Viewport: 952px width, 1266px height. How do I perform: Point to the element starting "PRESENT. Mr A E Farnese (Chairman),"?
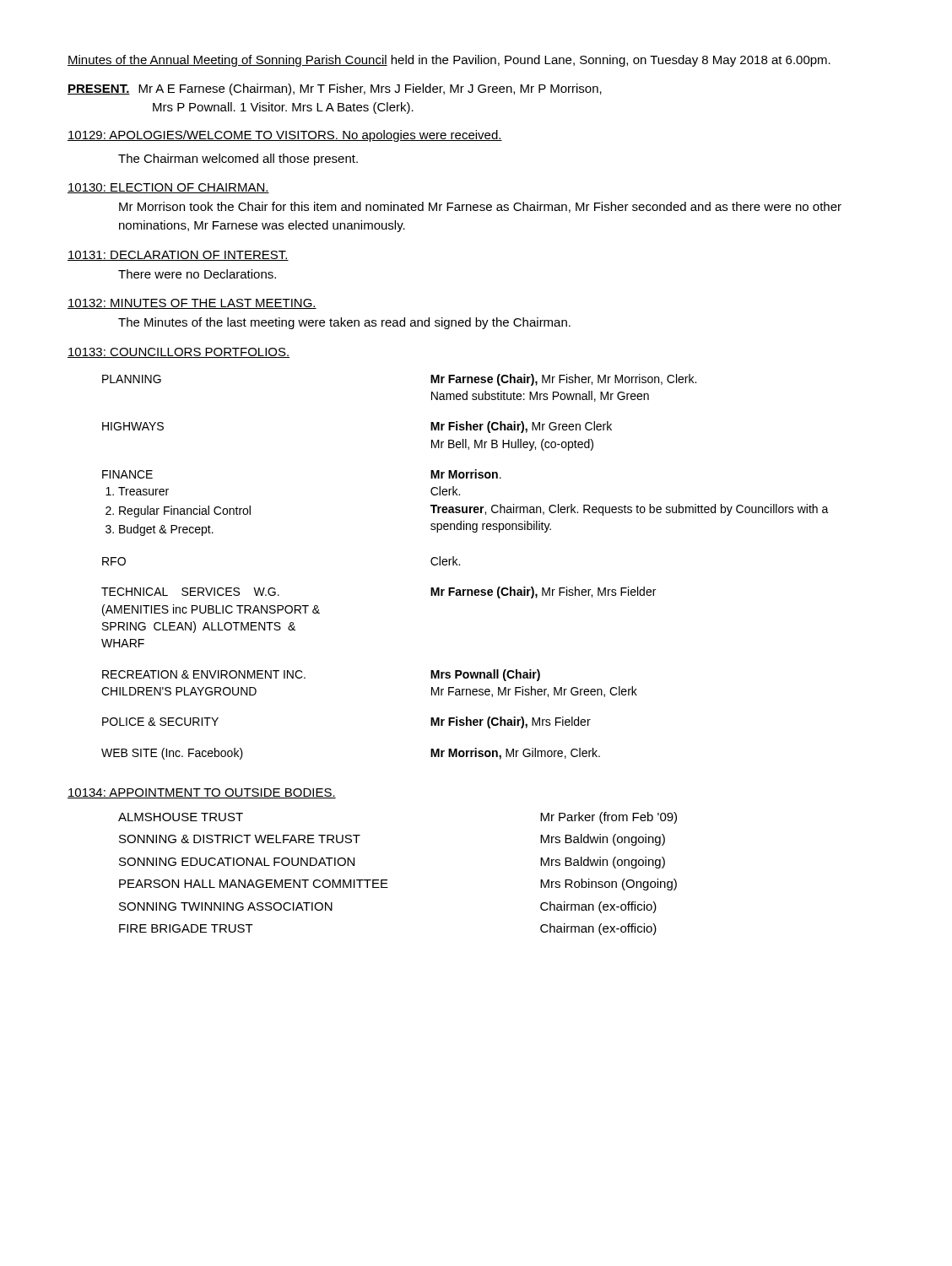tap(335, 98)
